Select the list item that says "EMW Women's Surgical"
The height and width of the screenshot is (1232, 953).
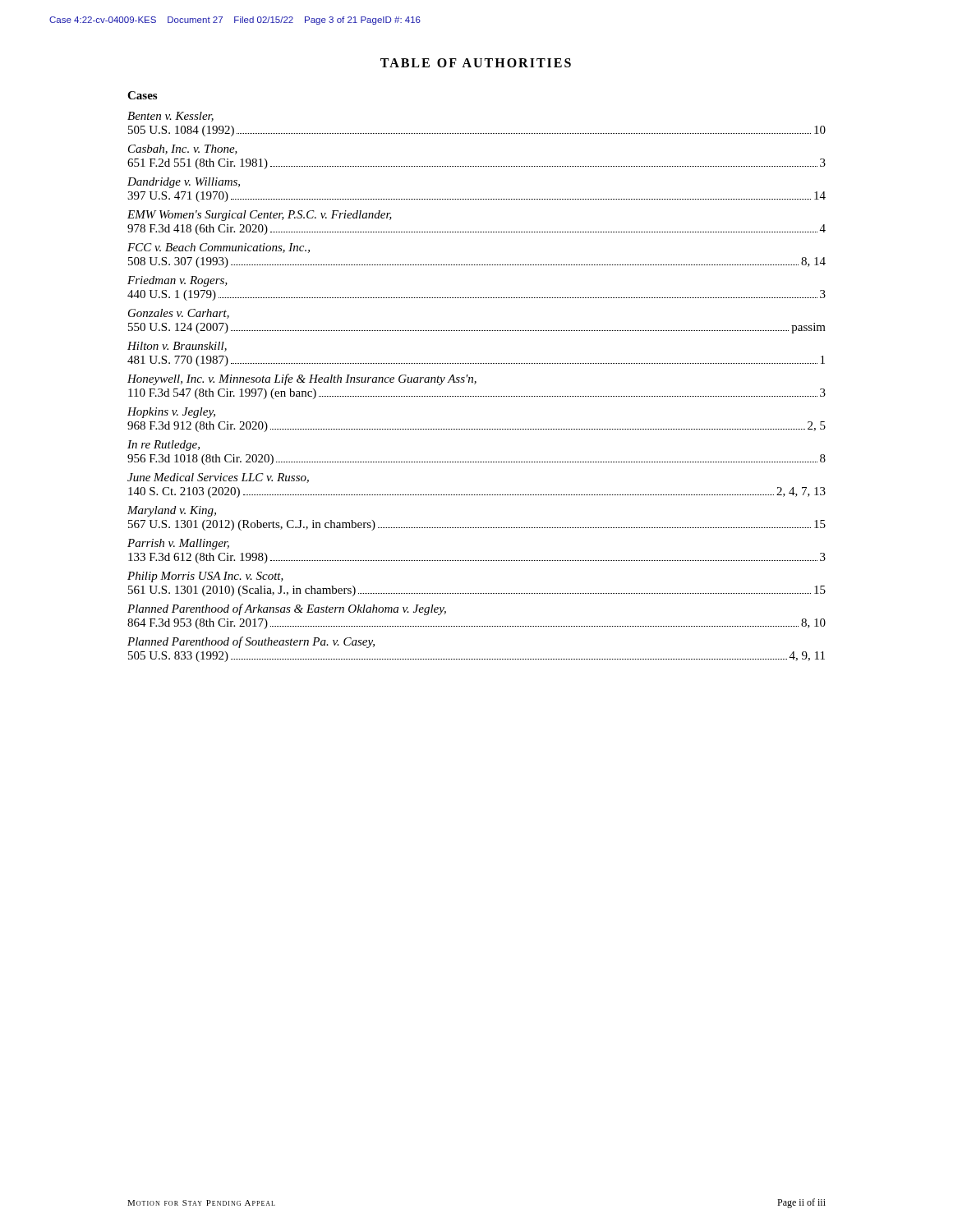pos(476,222)
